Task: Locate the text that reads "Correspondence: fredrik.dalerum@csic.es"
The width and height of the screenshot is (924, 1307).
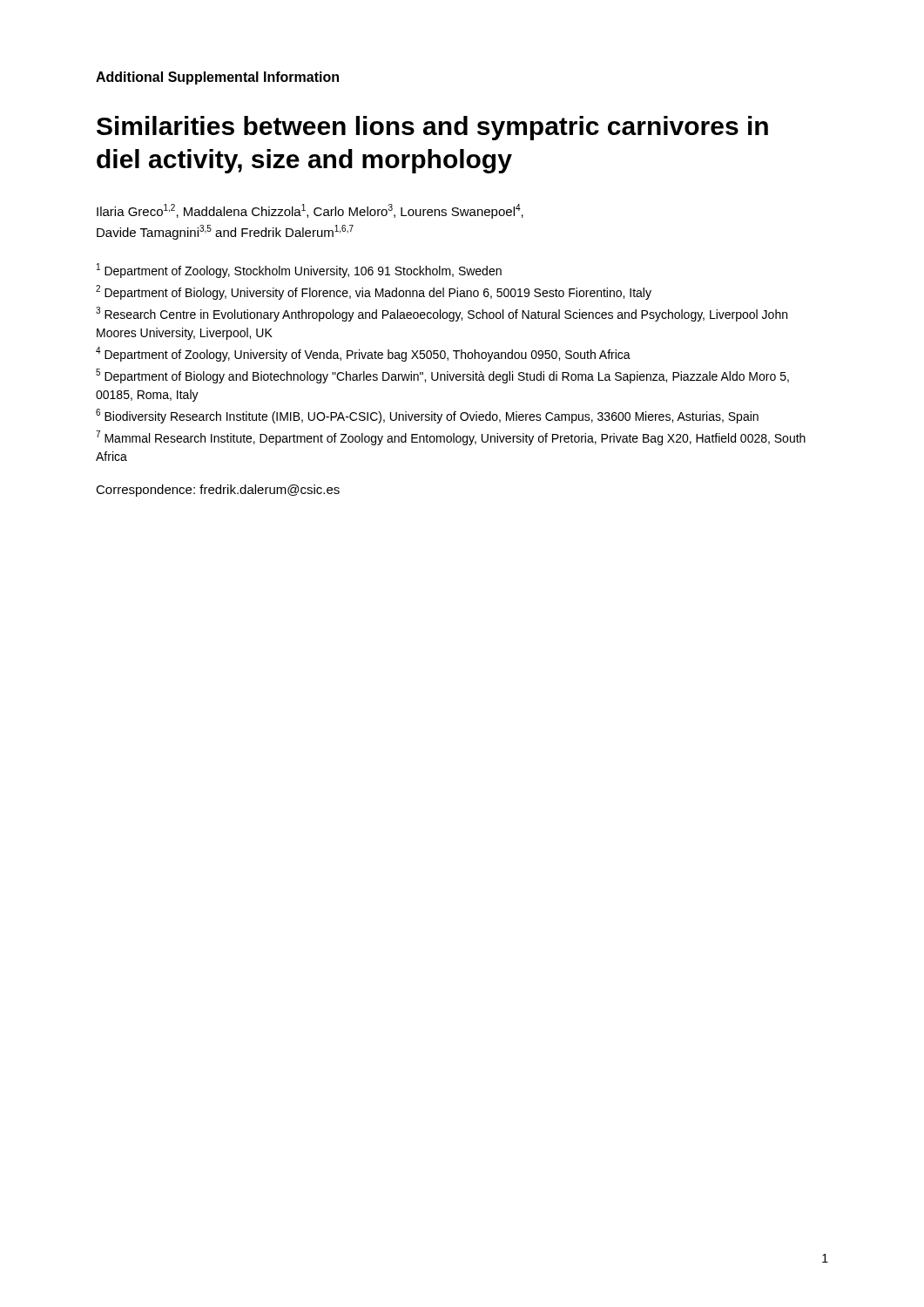Action: coord(218,489)
